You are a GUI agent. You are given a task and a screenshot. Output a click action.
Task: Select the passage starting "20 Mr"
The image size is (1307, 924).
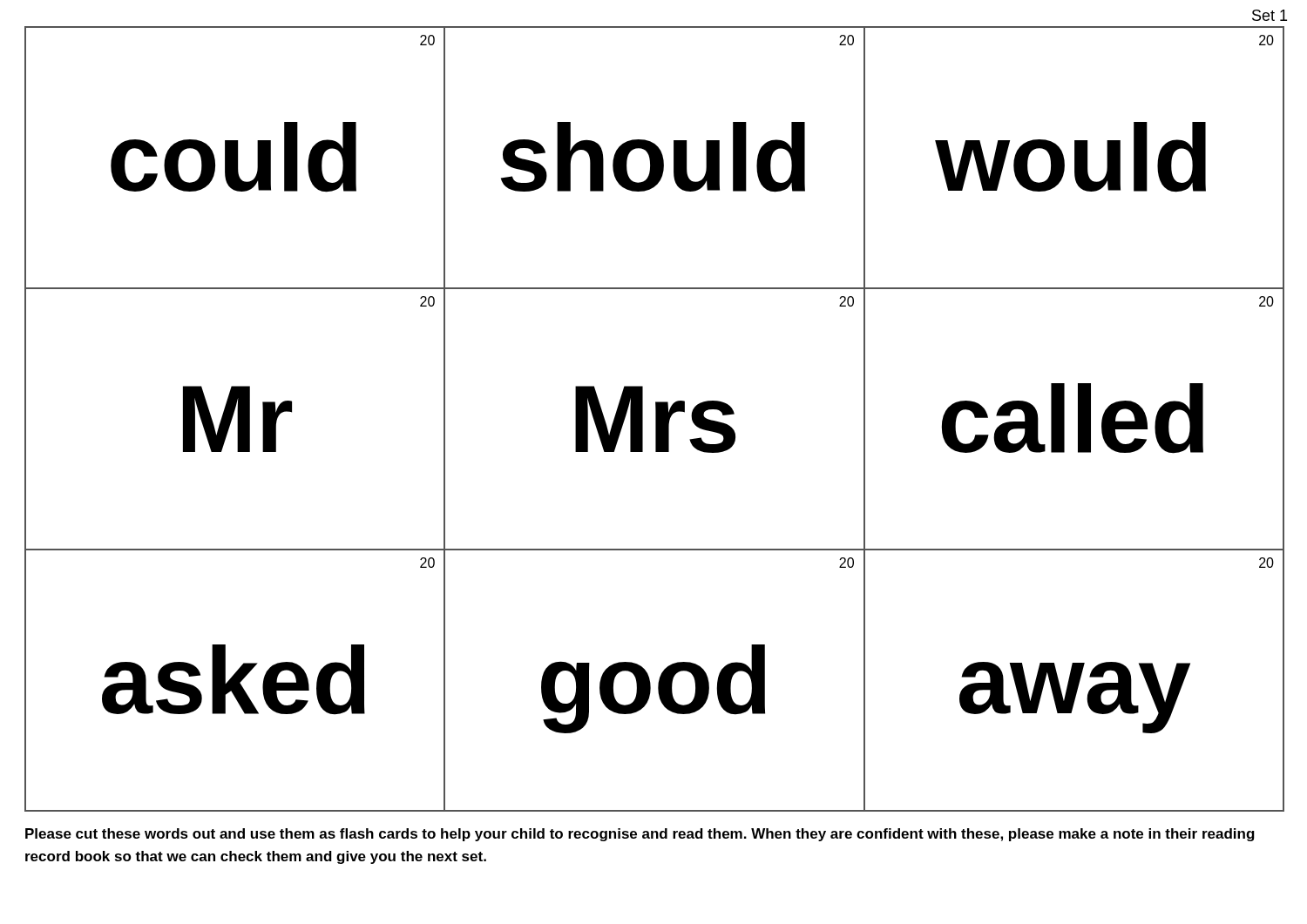pyautogui.click(x=427, y=301)
